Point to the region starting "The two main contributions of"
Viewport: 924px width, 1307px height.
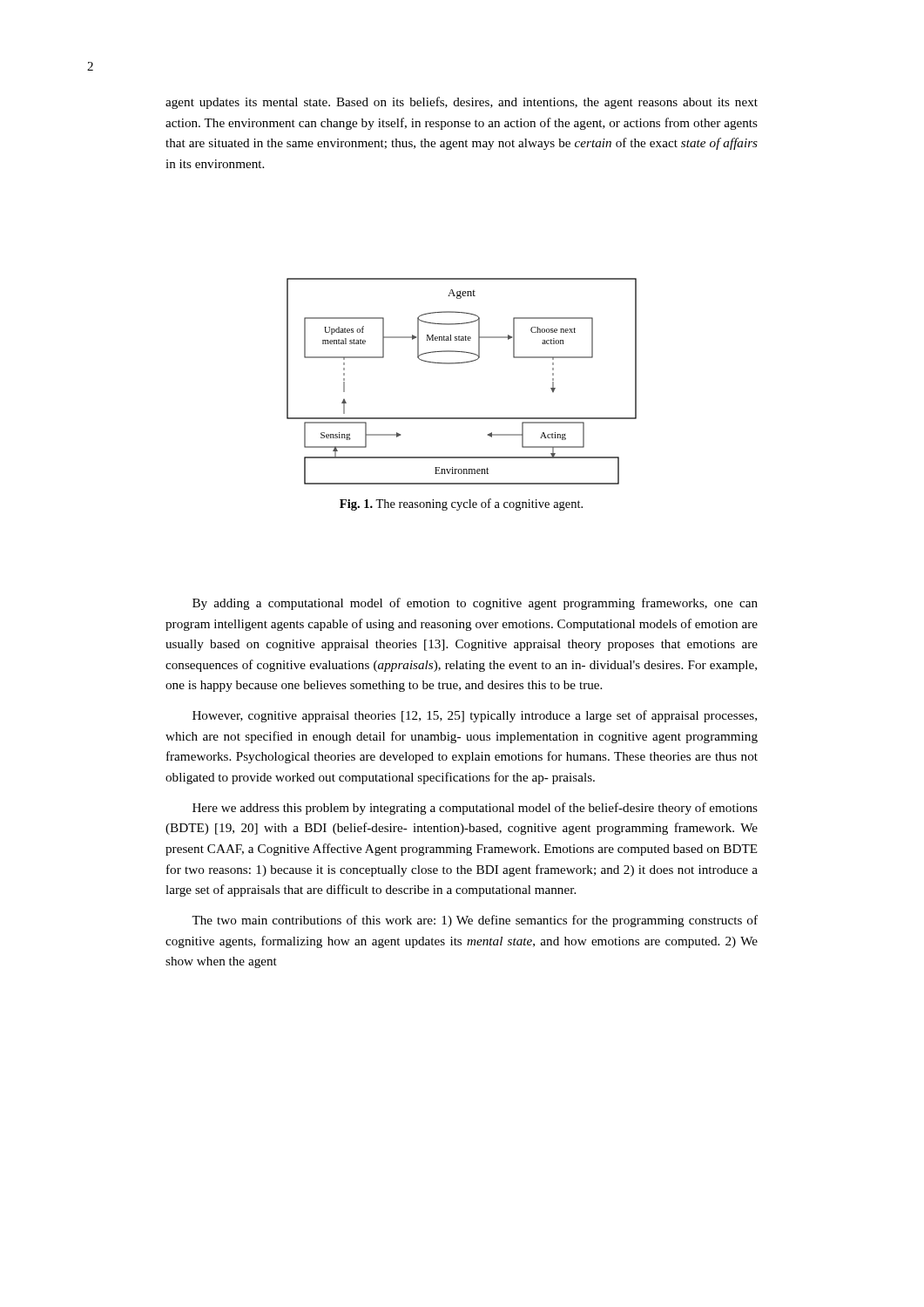[462, 940]
